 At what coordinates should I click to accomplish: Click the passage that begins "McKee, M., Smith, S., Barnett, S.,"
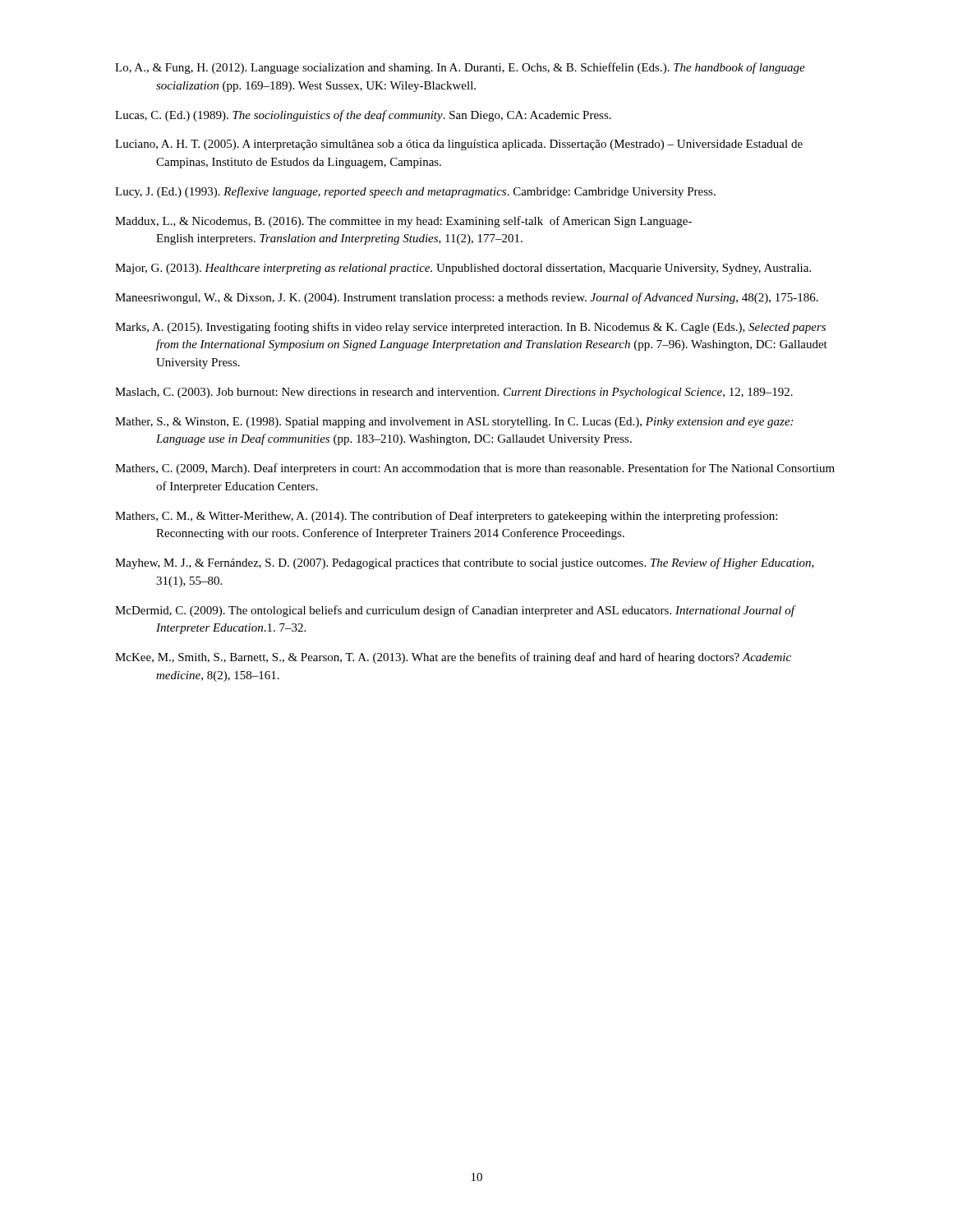453,666
